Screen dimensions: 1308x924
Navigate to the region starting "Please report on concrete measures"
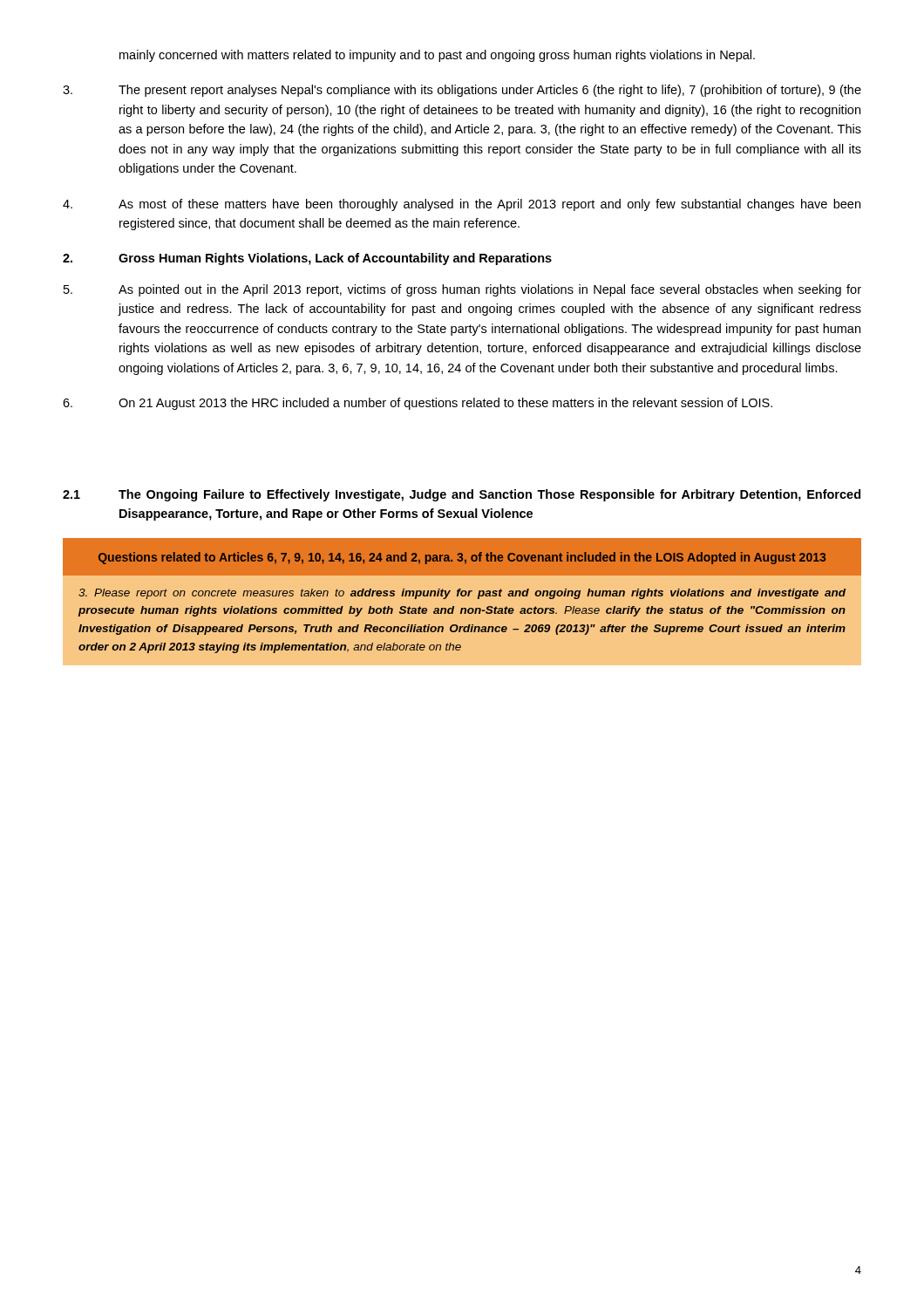coord(462,619)
